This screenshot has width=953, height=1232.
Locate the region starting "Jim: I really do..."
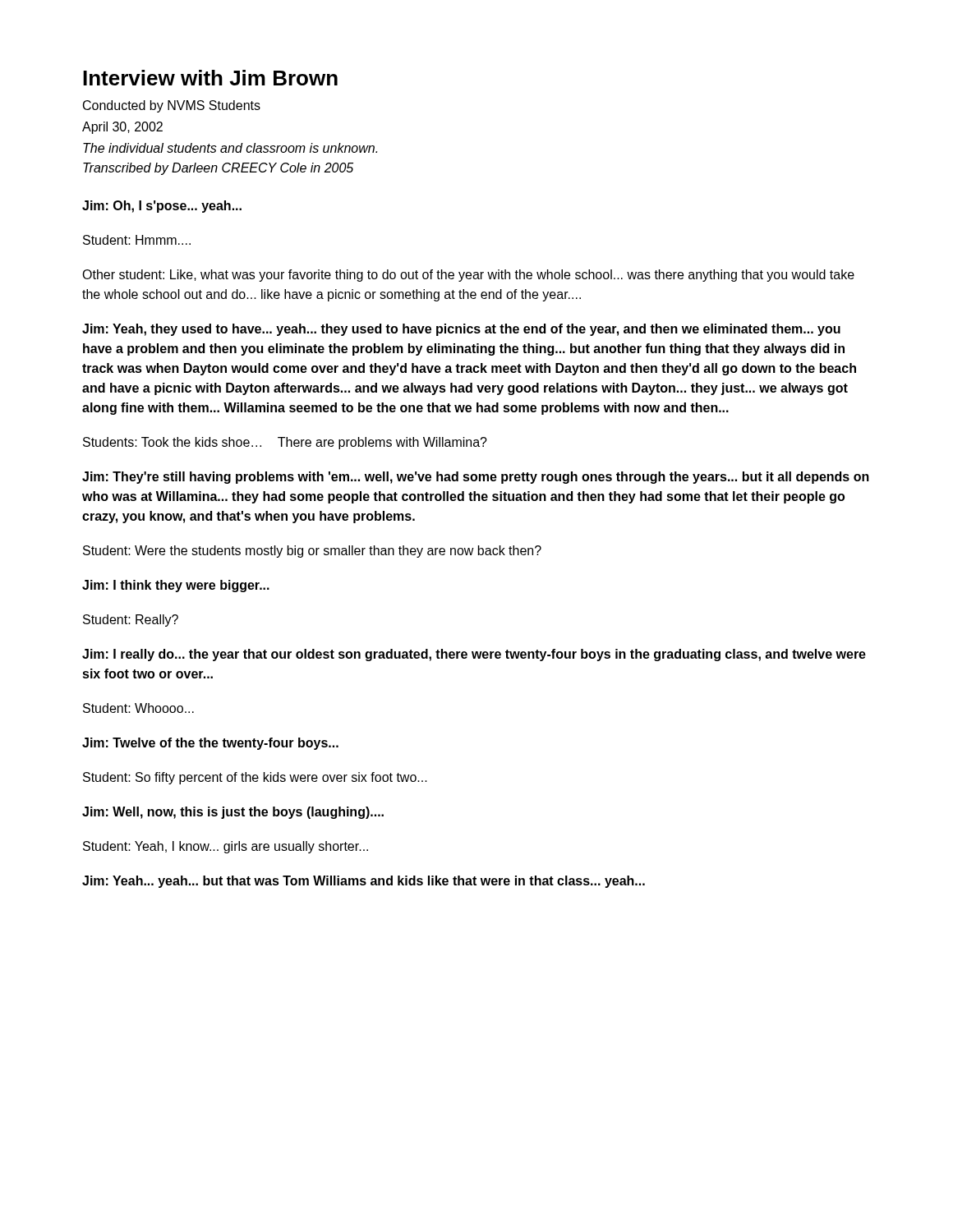coord(474,664)
